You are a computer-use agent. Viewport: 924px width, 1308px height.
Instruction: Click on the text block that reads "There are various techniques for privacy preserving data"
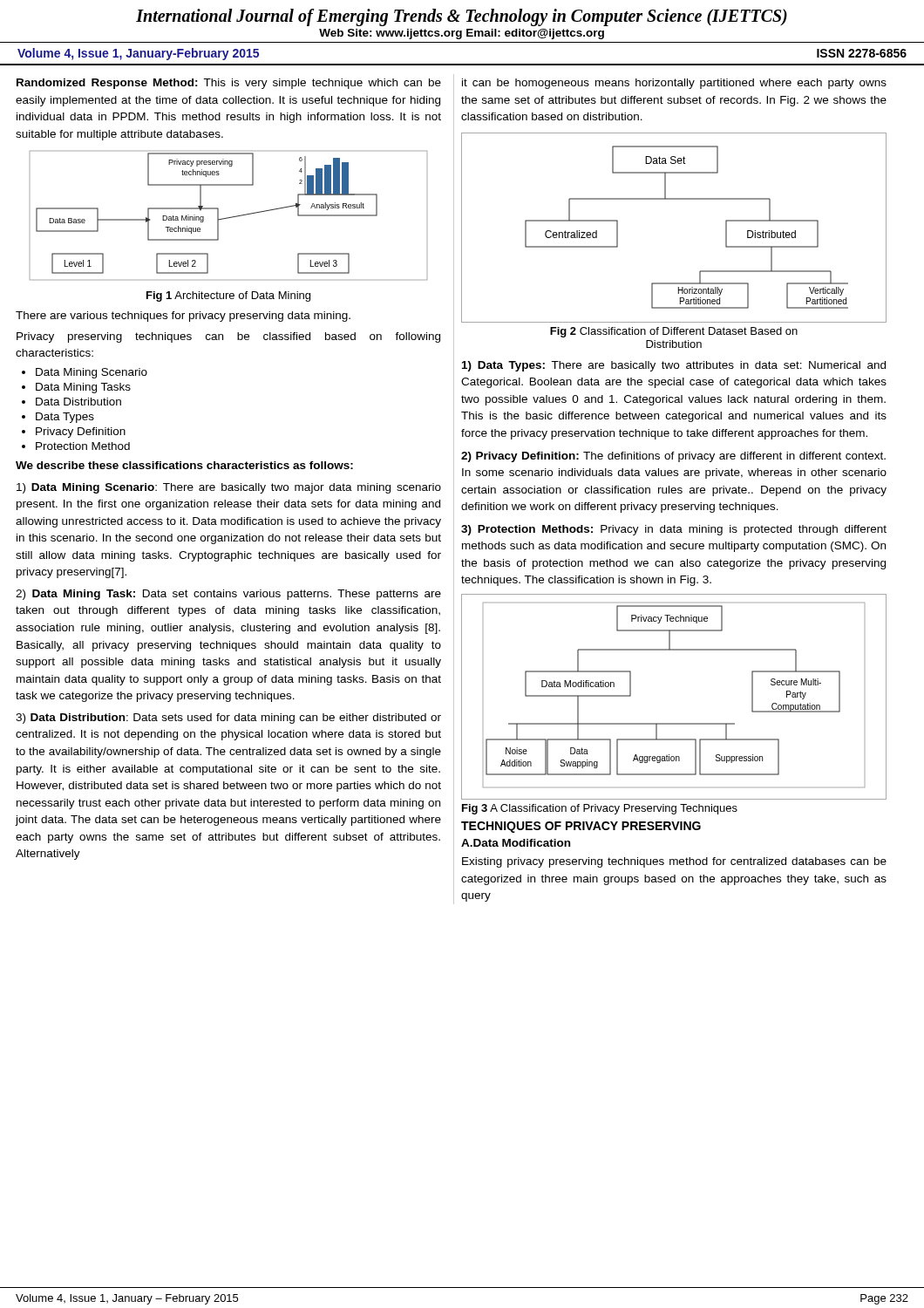183,315
